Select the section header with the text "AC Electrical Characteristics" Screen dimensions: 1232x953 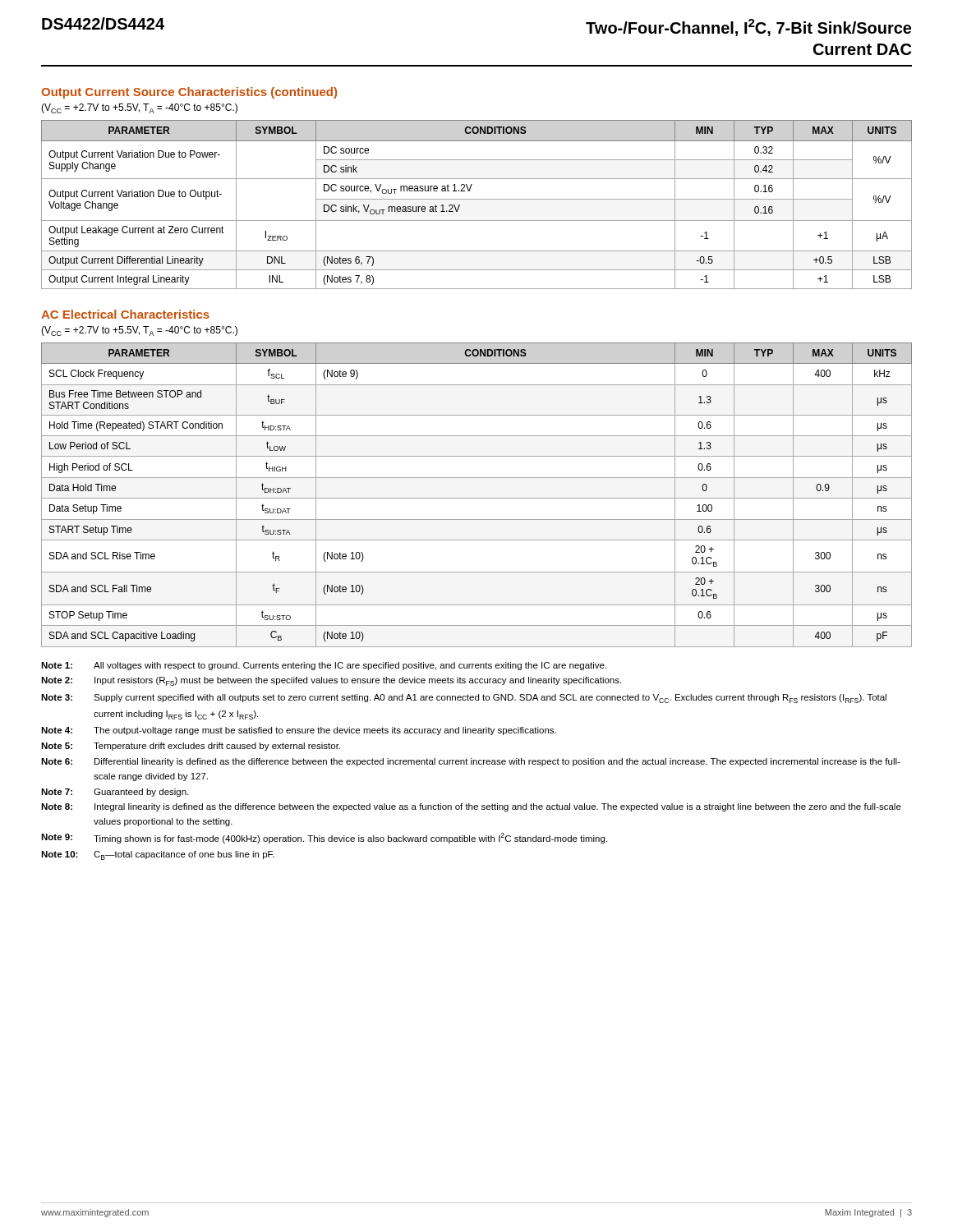click(x=125, y=314)
